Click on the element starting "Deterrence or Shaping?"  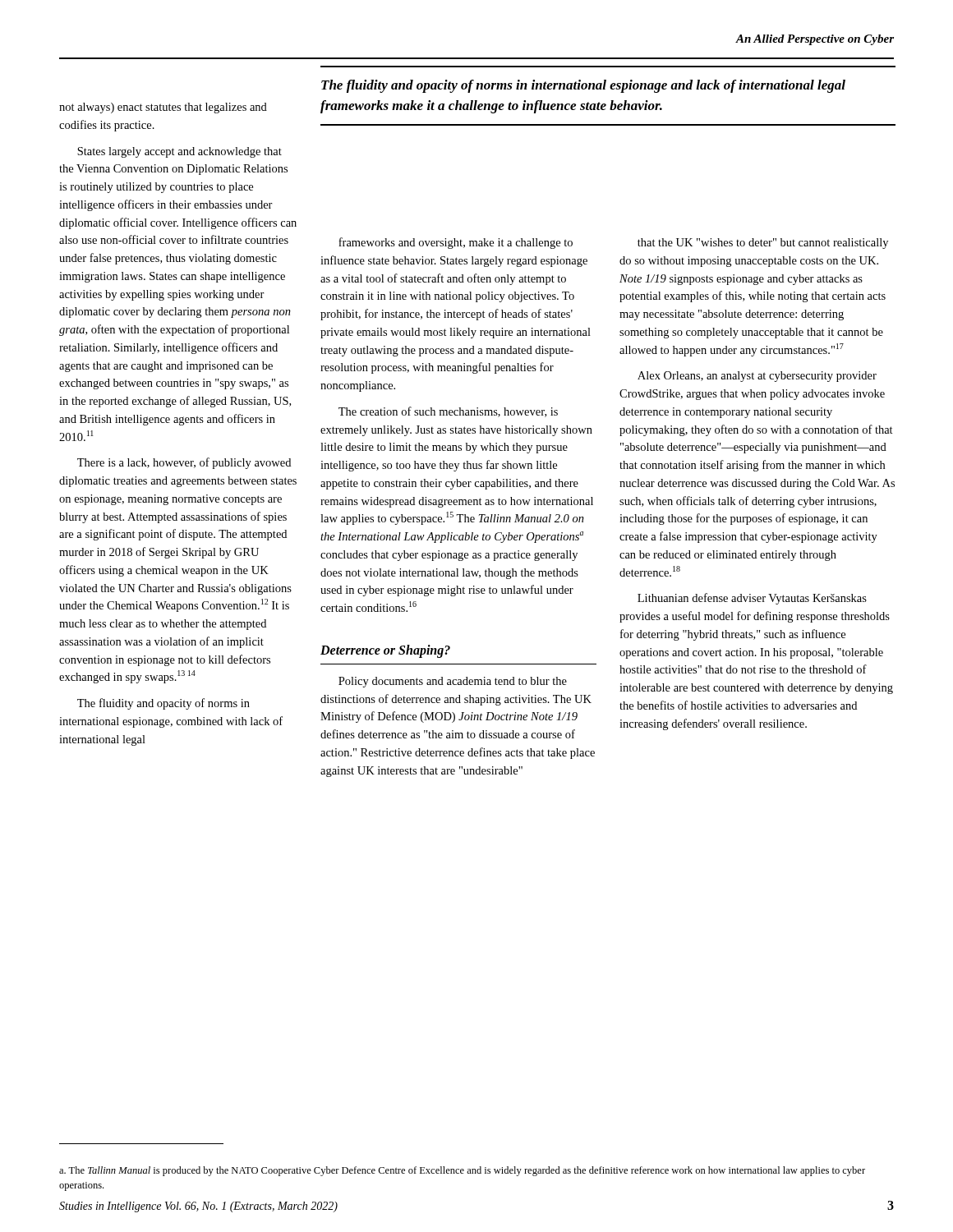click(x=385, y=650)
